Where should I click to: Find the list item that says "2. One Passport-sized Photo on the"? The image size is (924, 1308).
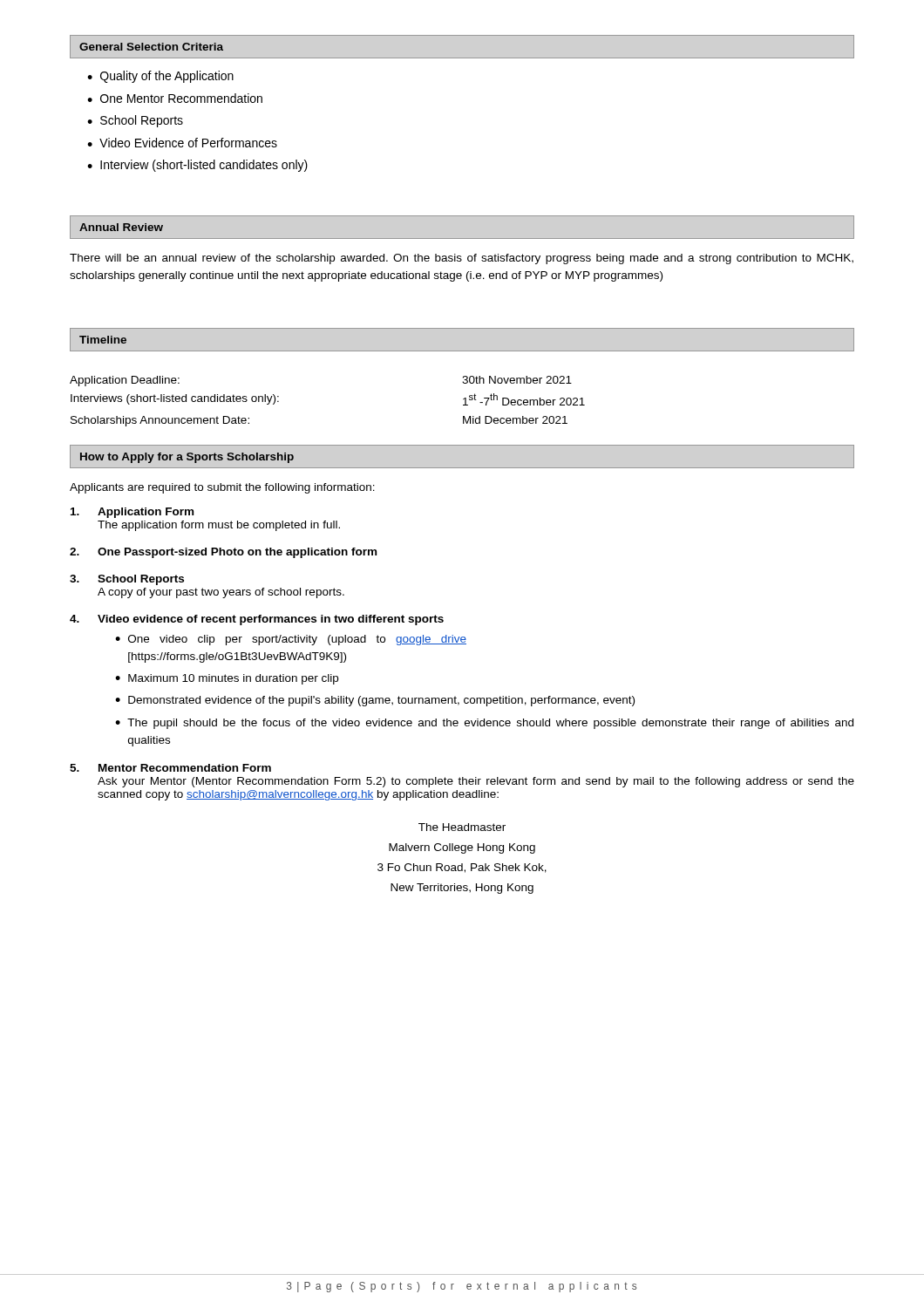(x=224, y=552)
